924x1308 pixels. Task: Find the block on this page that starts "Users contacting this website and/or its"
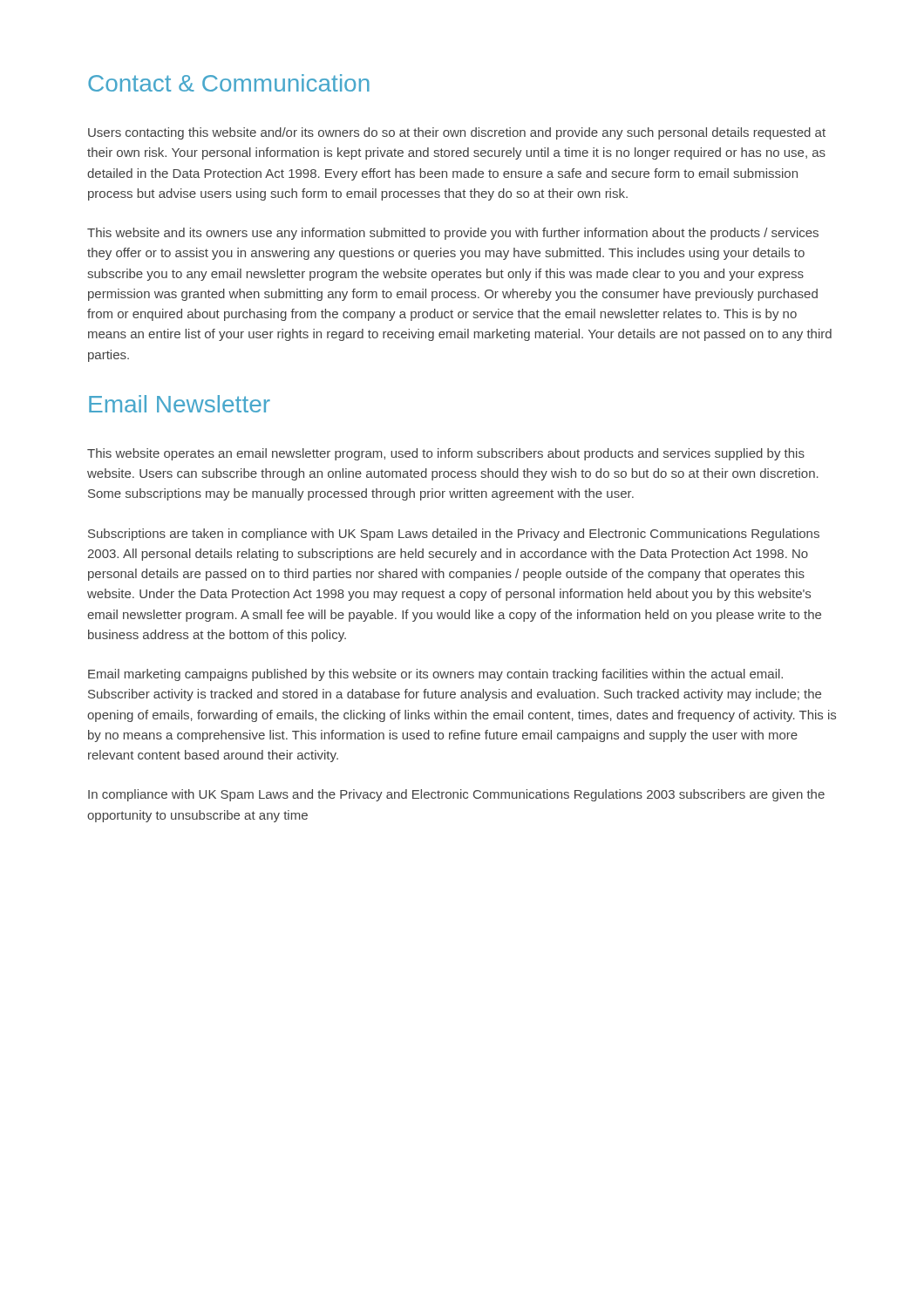tap(462, 163)
